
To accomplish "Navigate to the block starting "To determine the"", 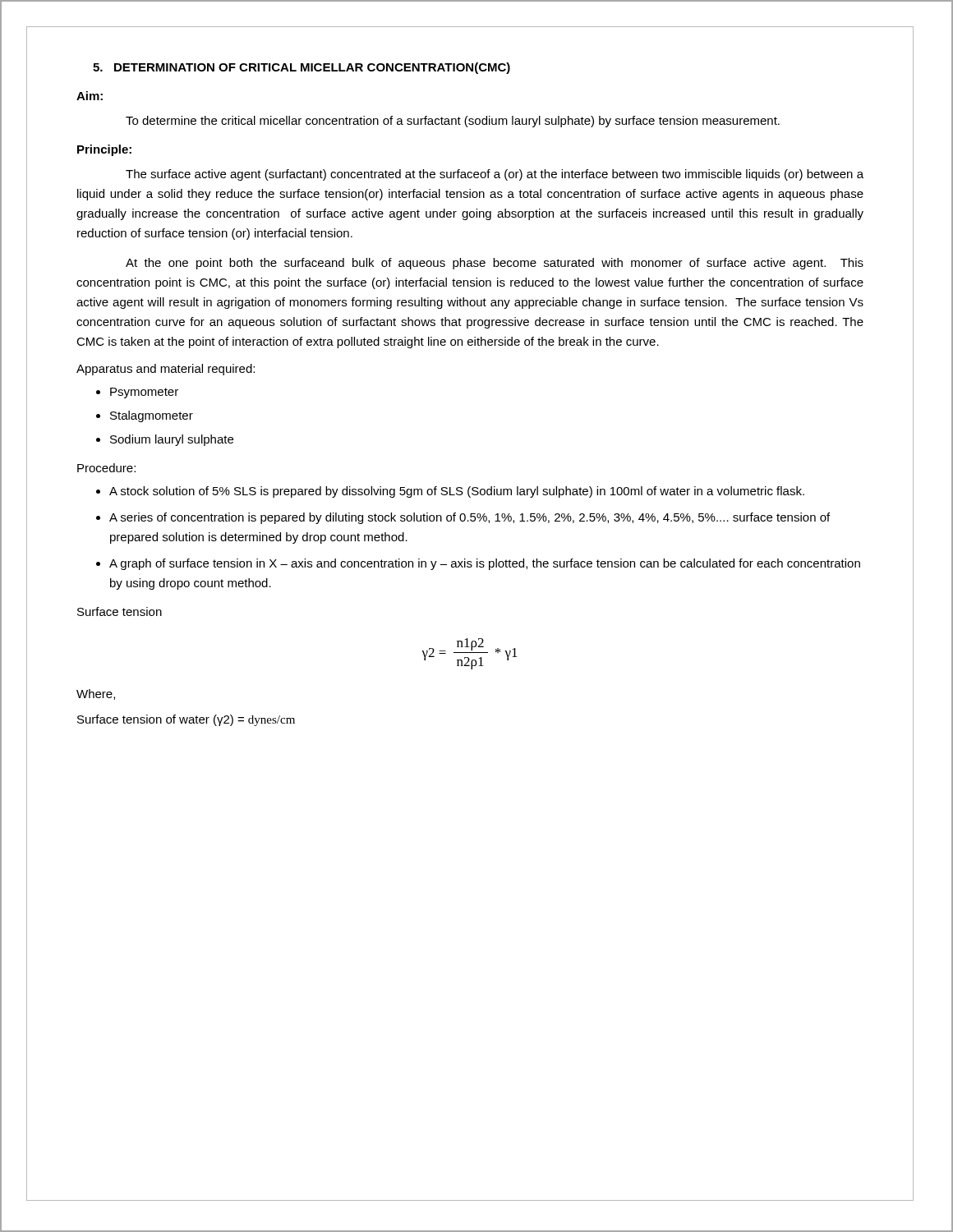I will pyautogui.click(x=470, y=121).
